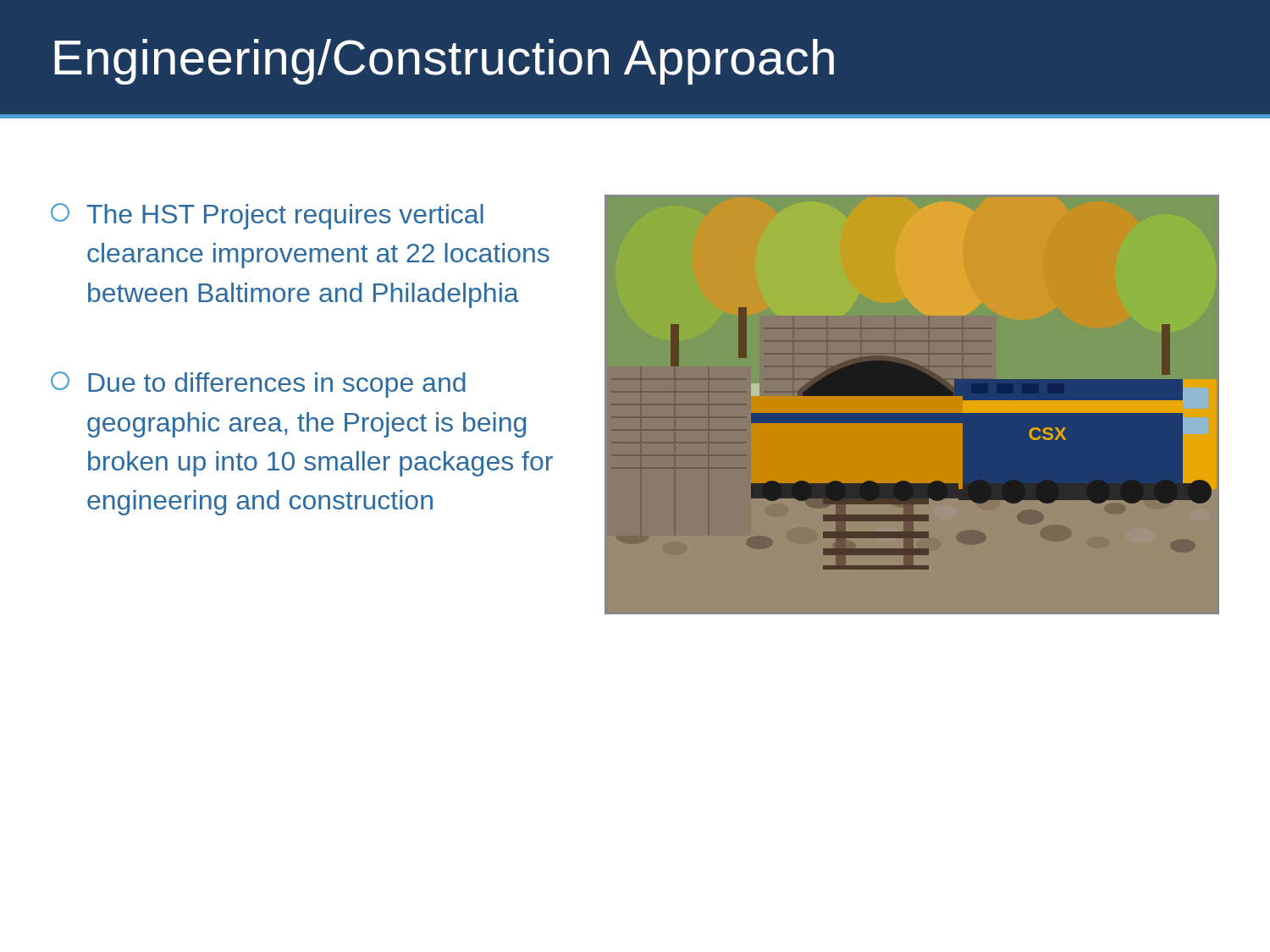Locate the photo
Image resolution: width=1270 pixels, height=952 pixels.
pos(912,404)
